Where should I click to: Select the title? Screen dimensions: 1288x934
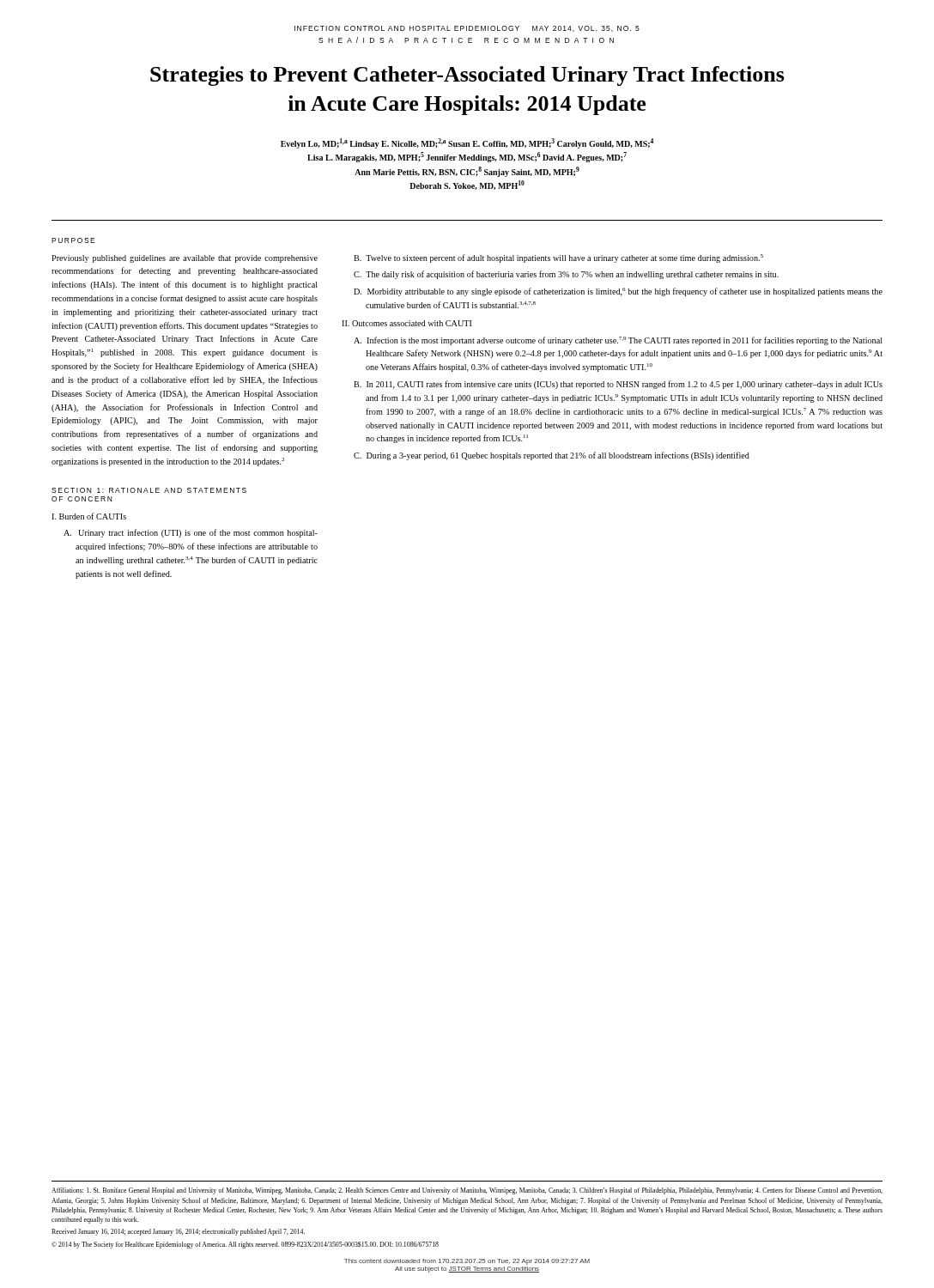[467, 89]
